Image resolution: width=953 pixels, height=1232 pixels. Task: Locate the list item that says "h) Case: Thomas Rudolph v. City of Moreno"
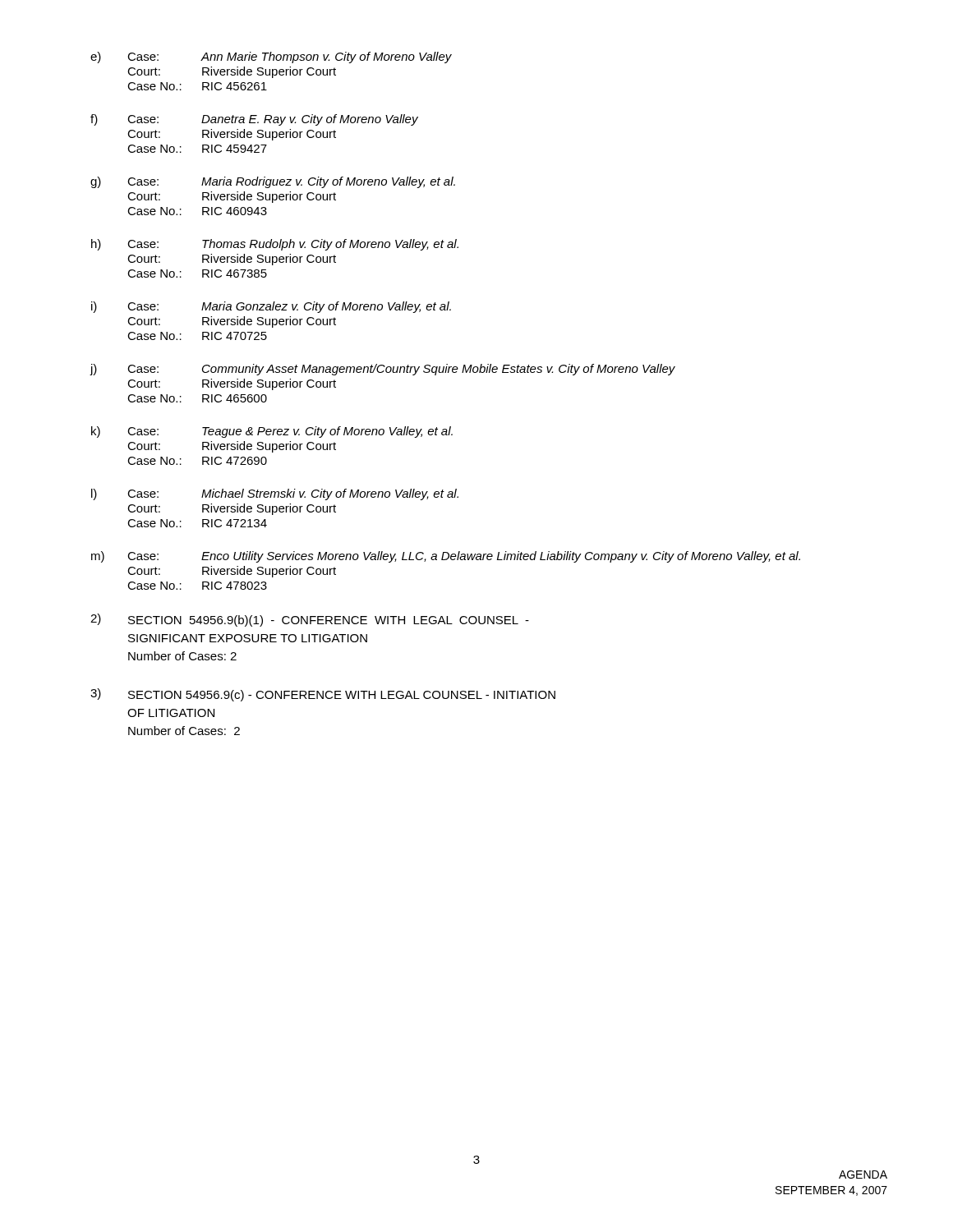tap(275, 245)
